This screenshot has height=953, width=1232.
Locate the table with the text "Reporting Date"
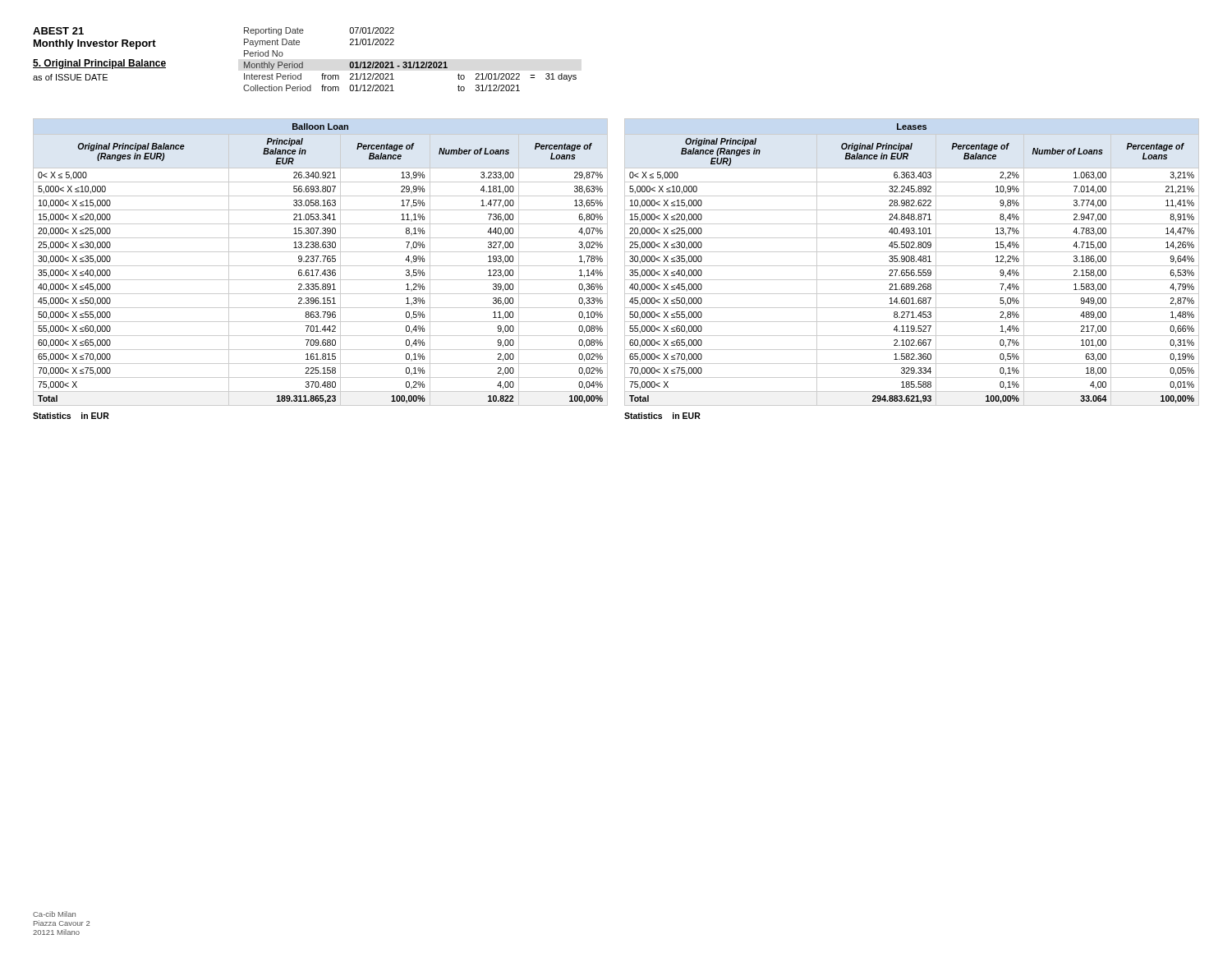coord(410,59)
